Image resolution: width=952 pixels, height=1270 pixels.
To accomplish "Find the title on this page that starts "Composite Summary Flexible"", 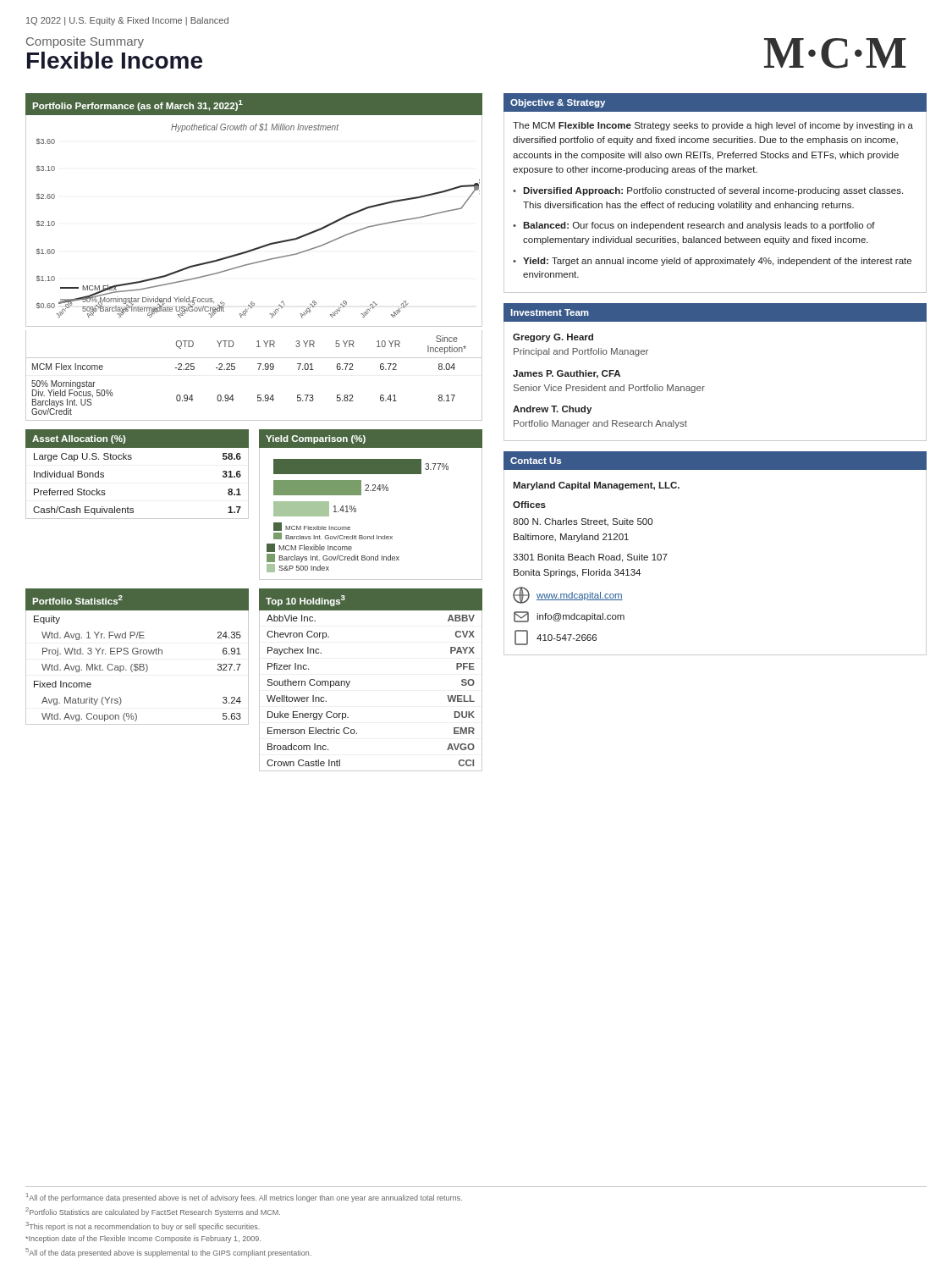I will pos(114,54).
